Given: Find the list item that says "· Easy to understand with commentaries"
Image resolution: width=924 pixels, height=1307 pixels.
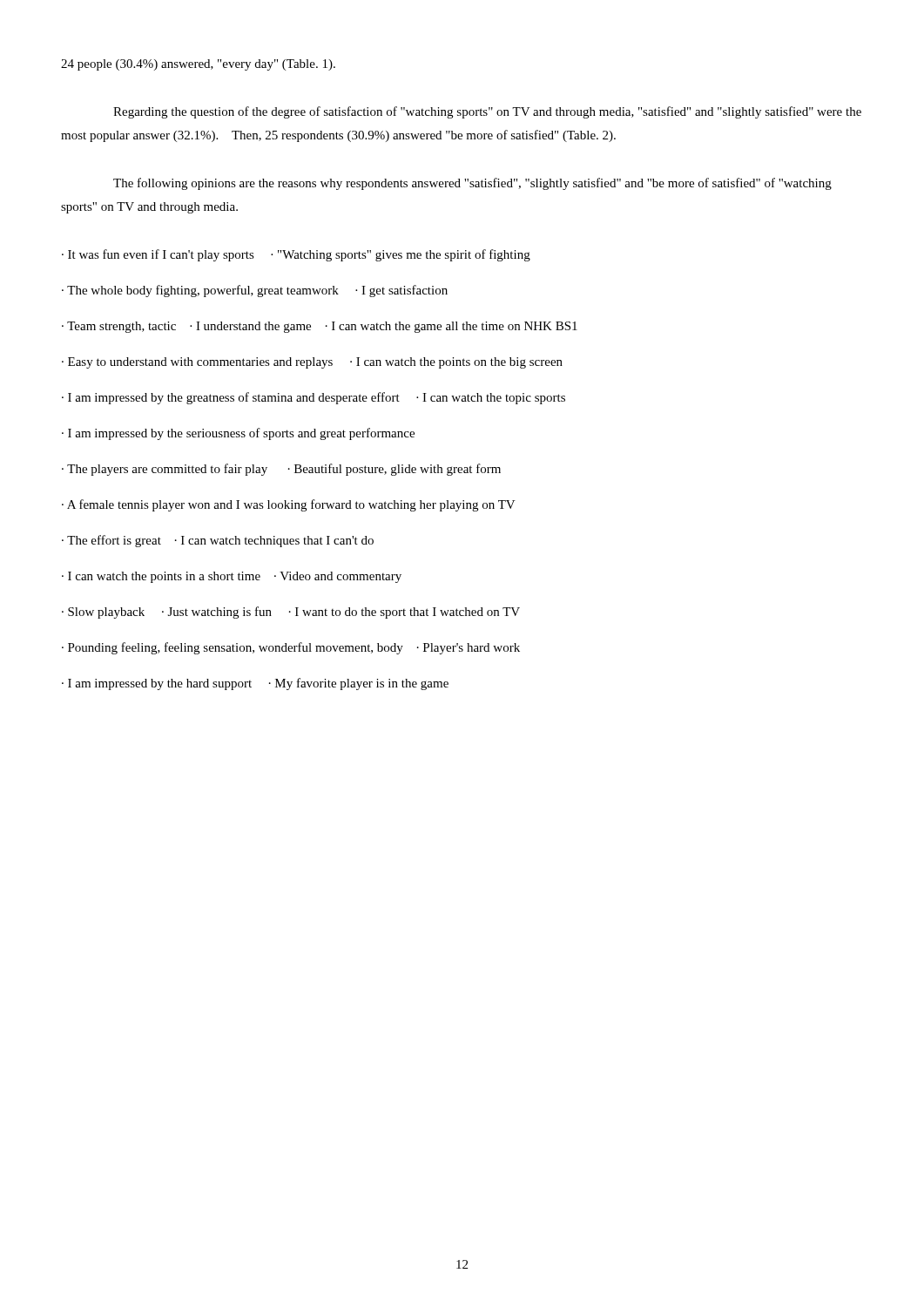Looking at the screenshot, I should [x=312, y=362].
